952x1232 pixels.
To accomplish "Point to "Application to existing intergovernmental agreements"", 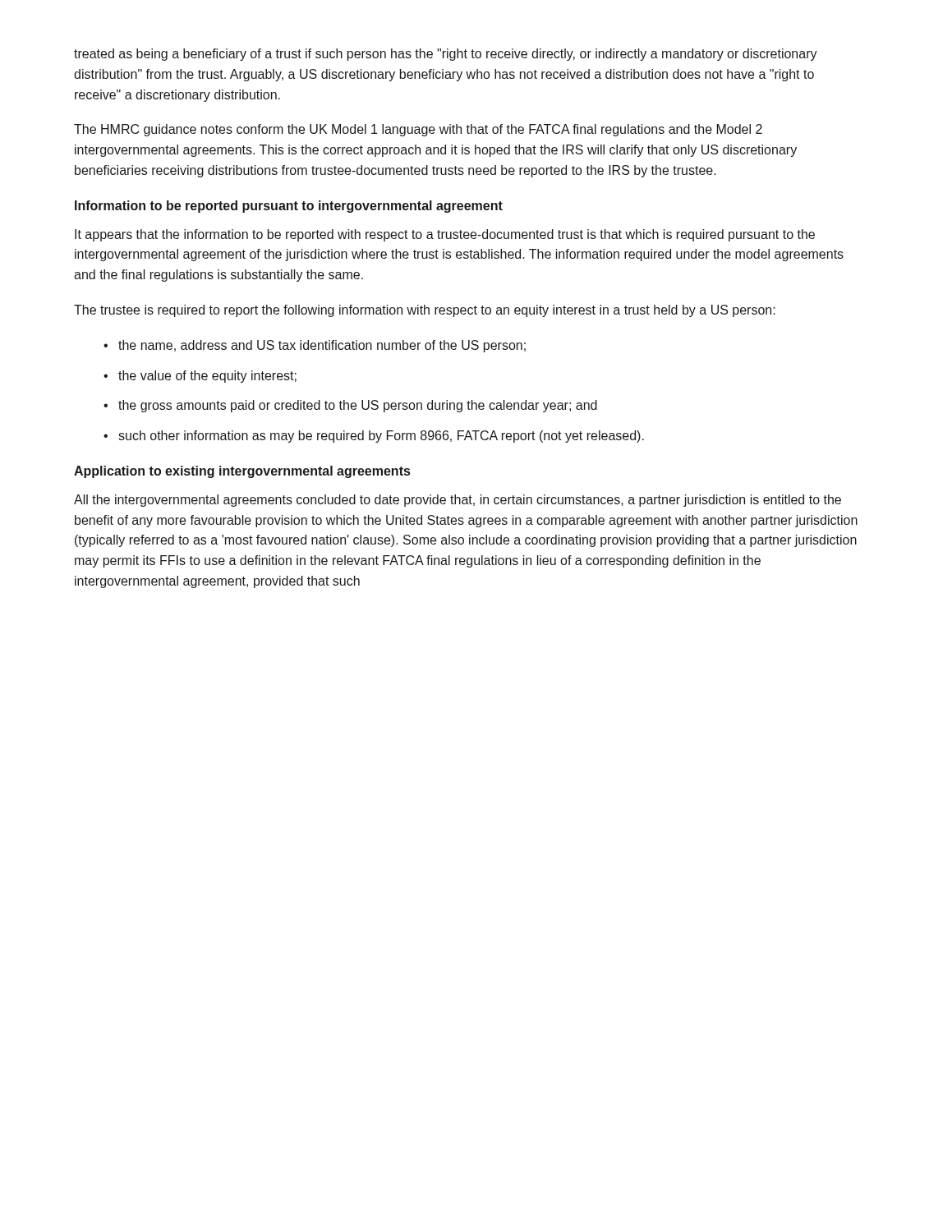I will click(242, 471).
